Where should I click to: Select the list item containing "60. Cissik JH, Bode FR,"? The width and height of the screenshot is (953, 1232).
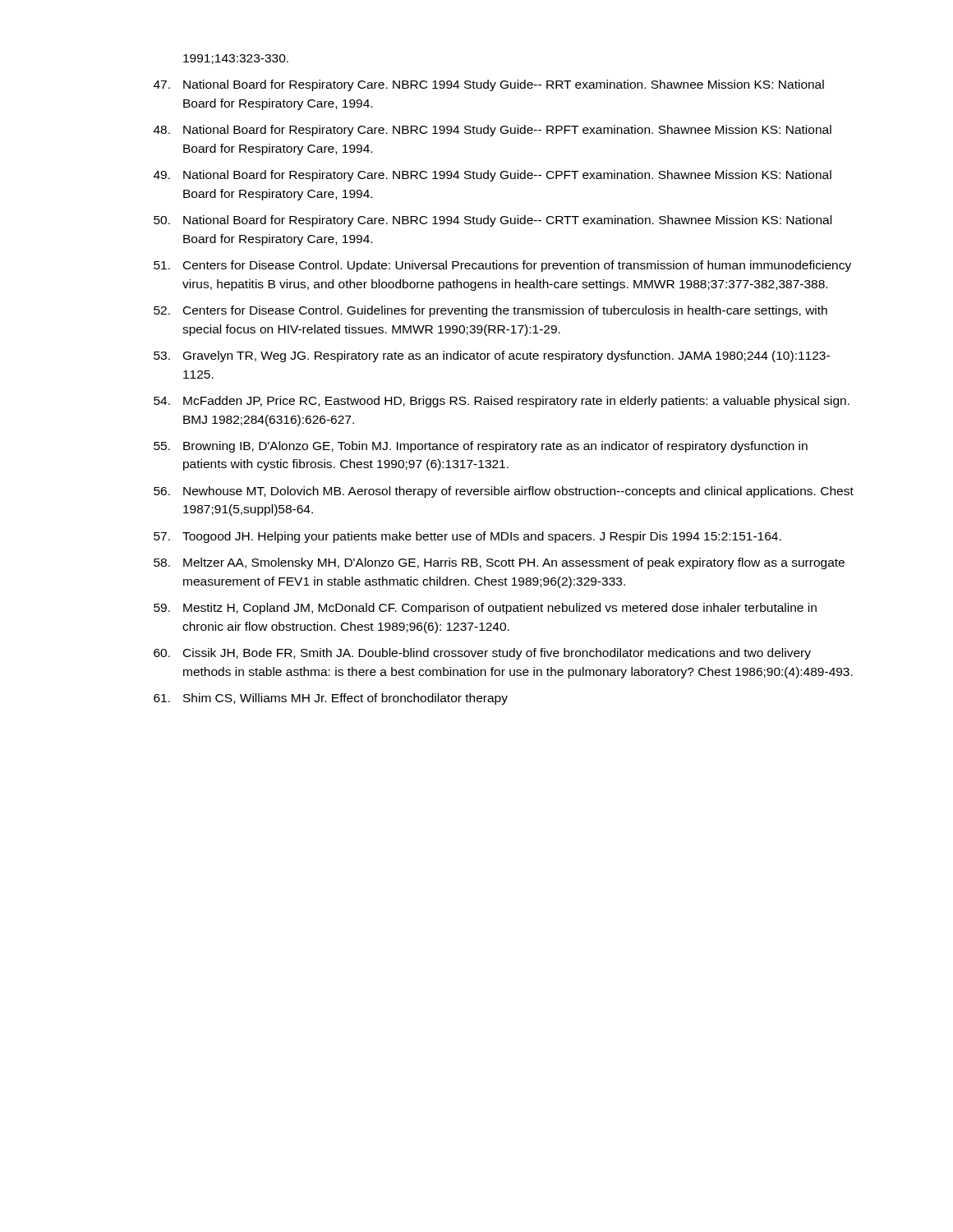[x=493, y=663]
